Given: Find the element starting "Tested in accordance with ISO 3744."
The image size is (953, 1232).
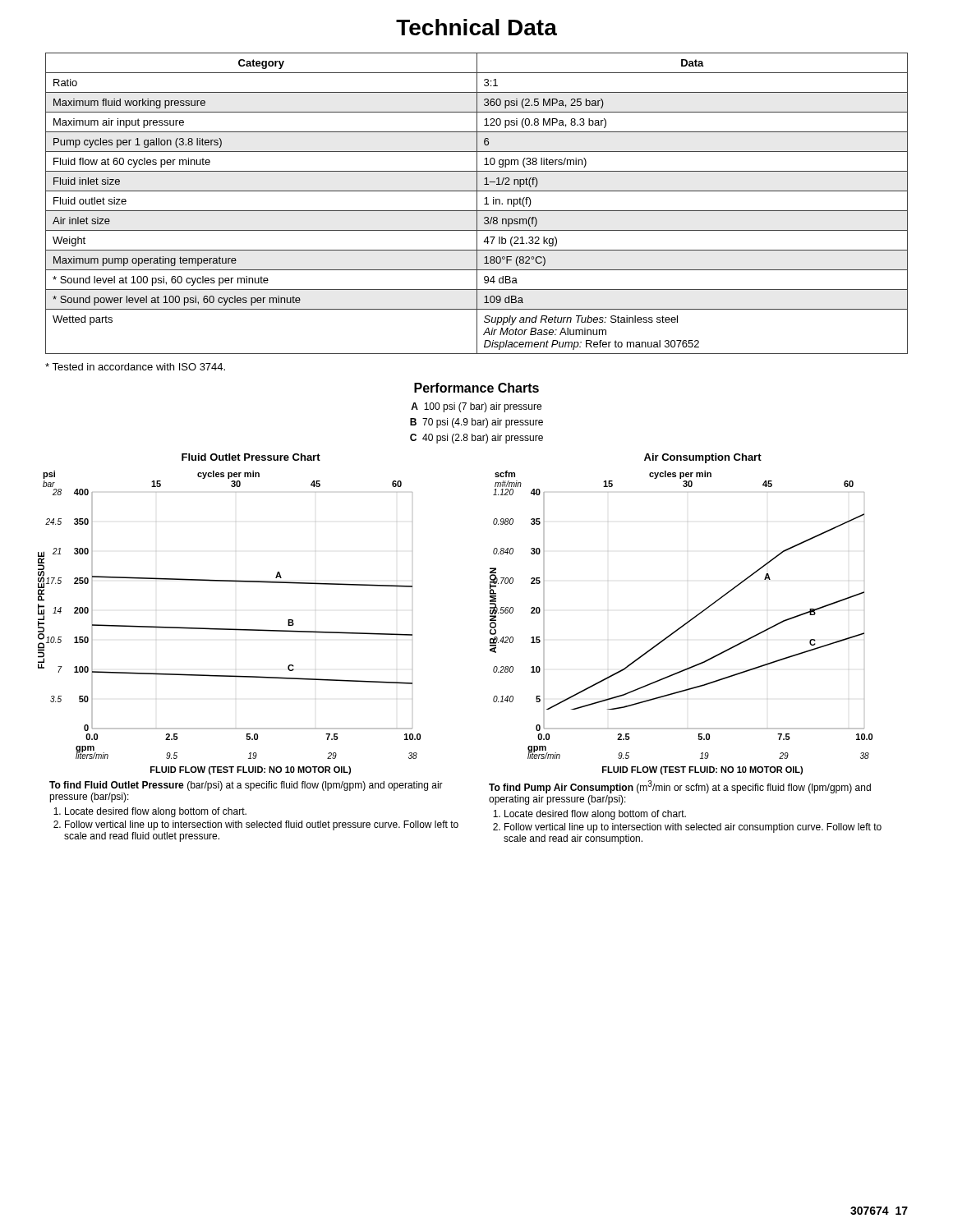Looking at the screenshot, I should [x=136, y=367].
